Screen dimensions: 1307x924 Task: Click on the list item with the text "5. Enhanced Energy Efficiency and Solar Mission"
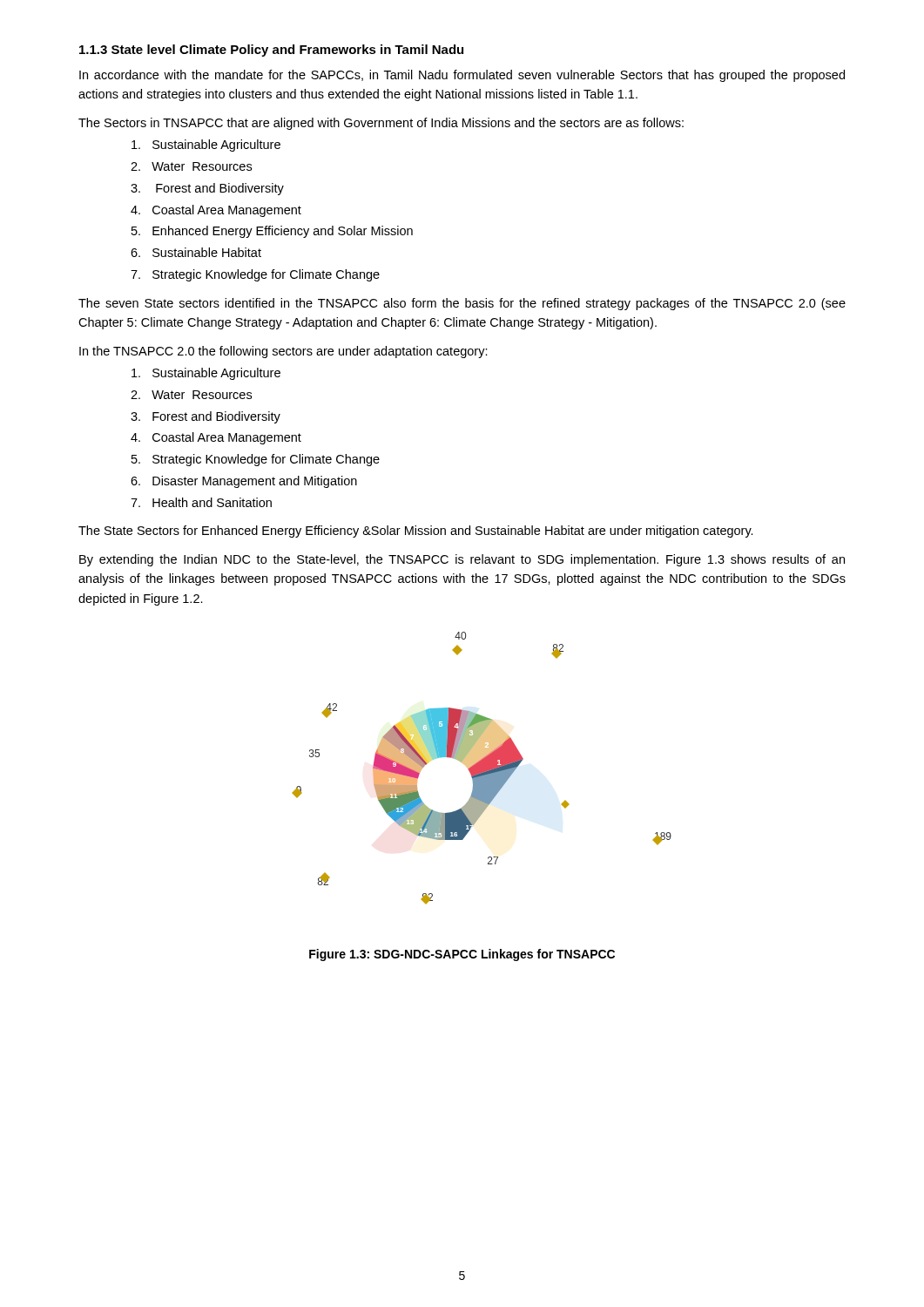(272, 231)
